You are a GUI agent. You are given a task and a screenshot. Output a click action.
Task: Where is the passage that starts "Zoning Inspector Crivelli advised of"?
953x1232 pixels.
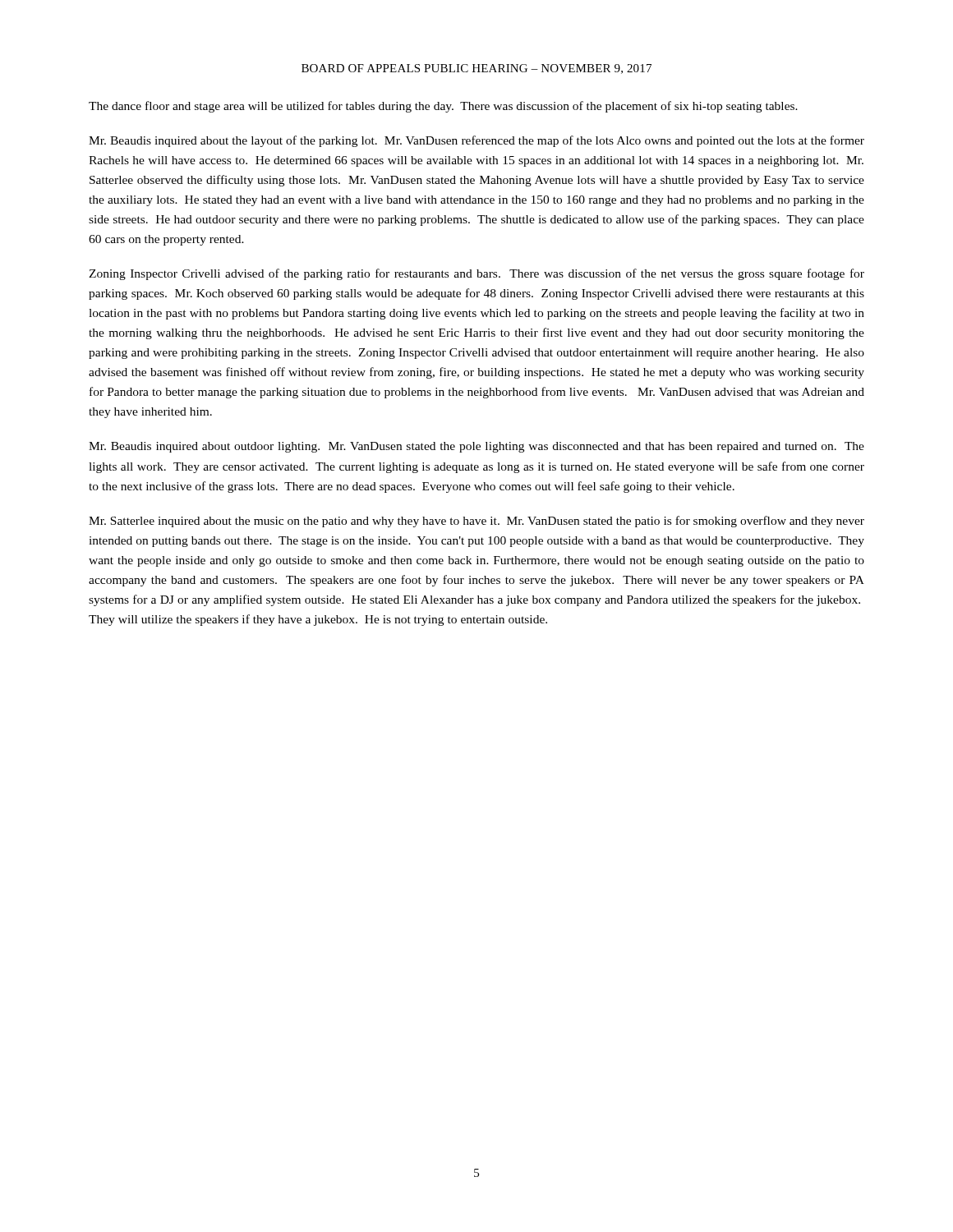click(x=476, y=342)
